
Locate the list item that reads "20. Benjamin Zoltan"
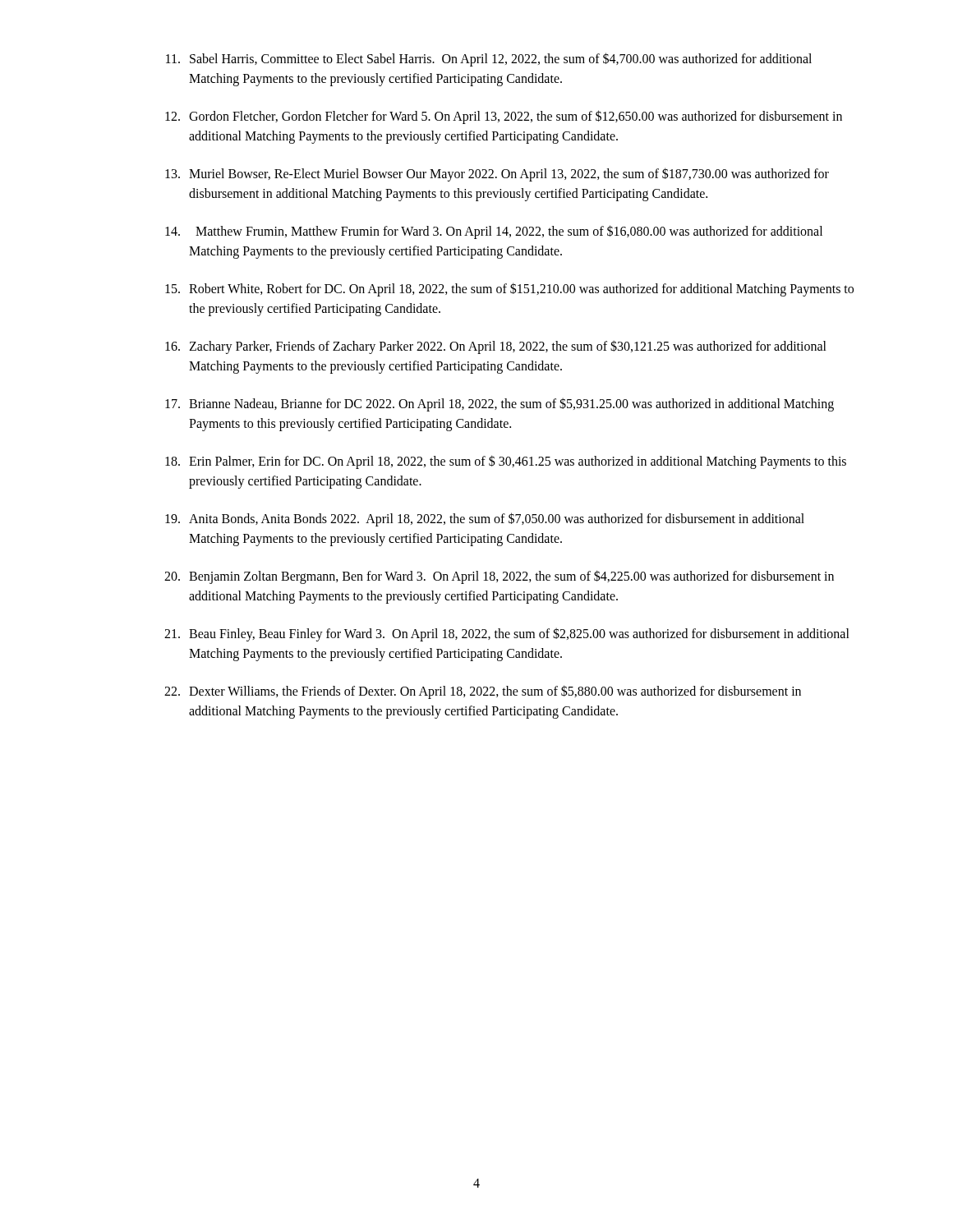(493, 586)
